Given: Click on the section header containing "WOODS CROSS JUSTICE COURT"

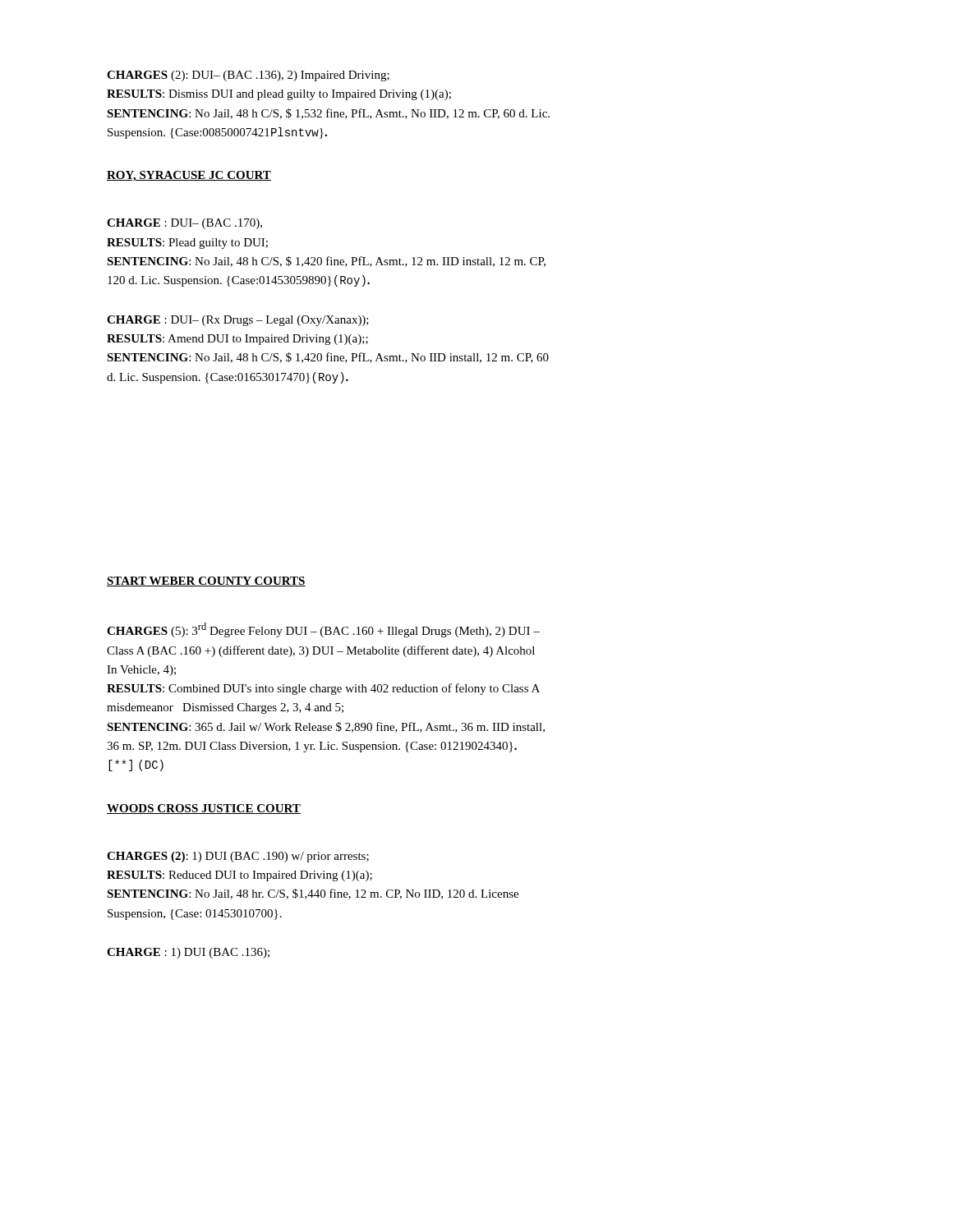Looking at the screenshot, I should pos(204,808).
